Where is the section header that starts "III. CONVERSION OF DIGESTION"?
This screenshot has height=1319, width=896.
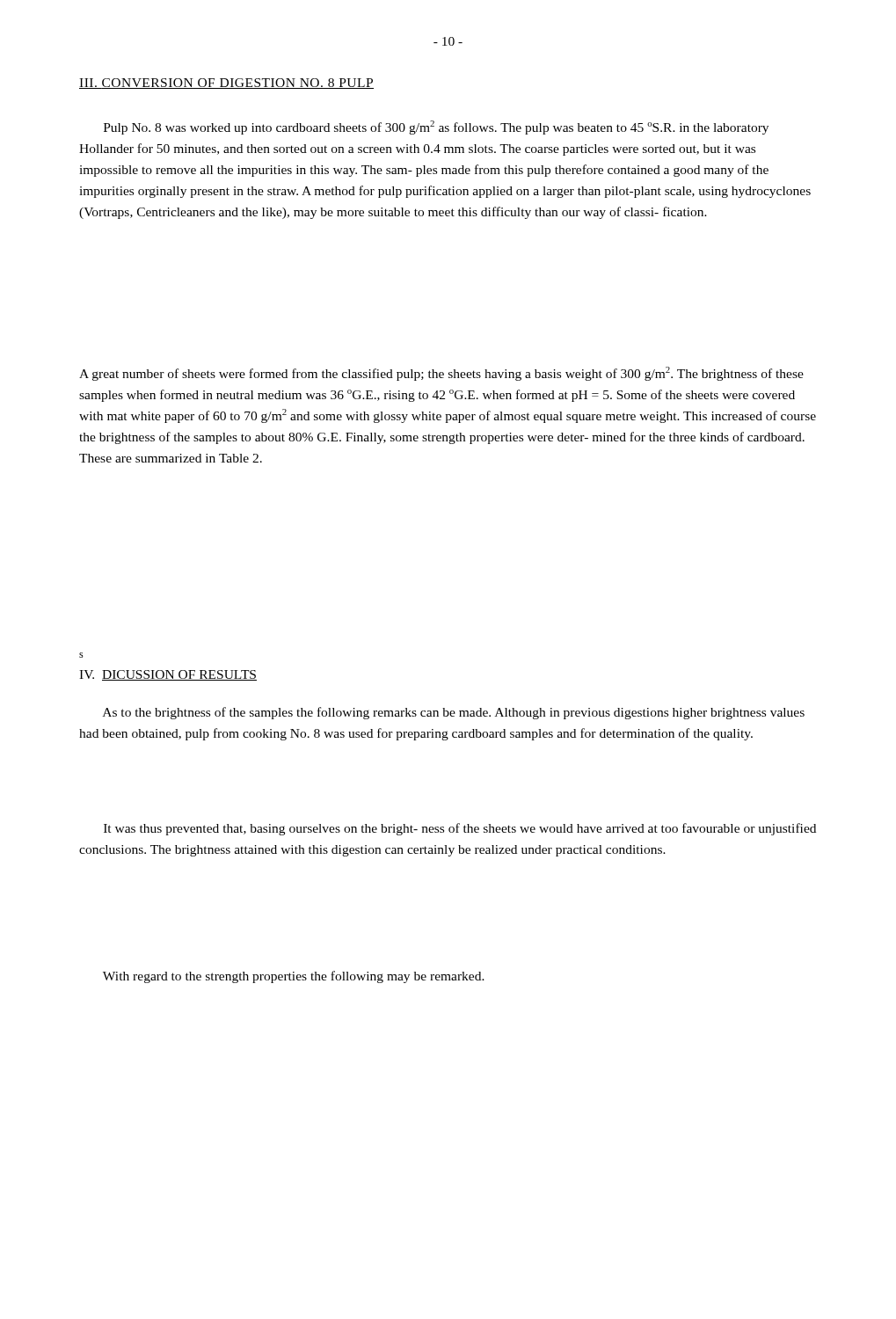(x=226, y=82)
